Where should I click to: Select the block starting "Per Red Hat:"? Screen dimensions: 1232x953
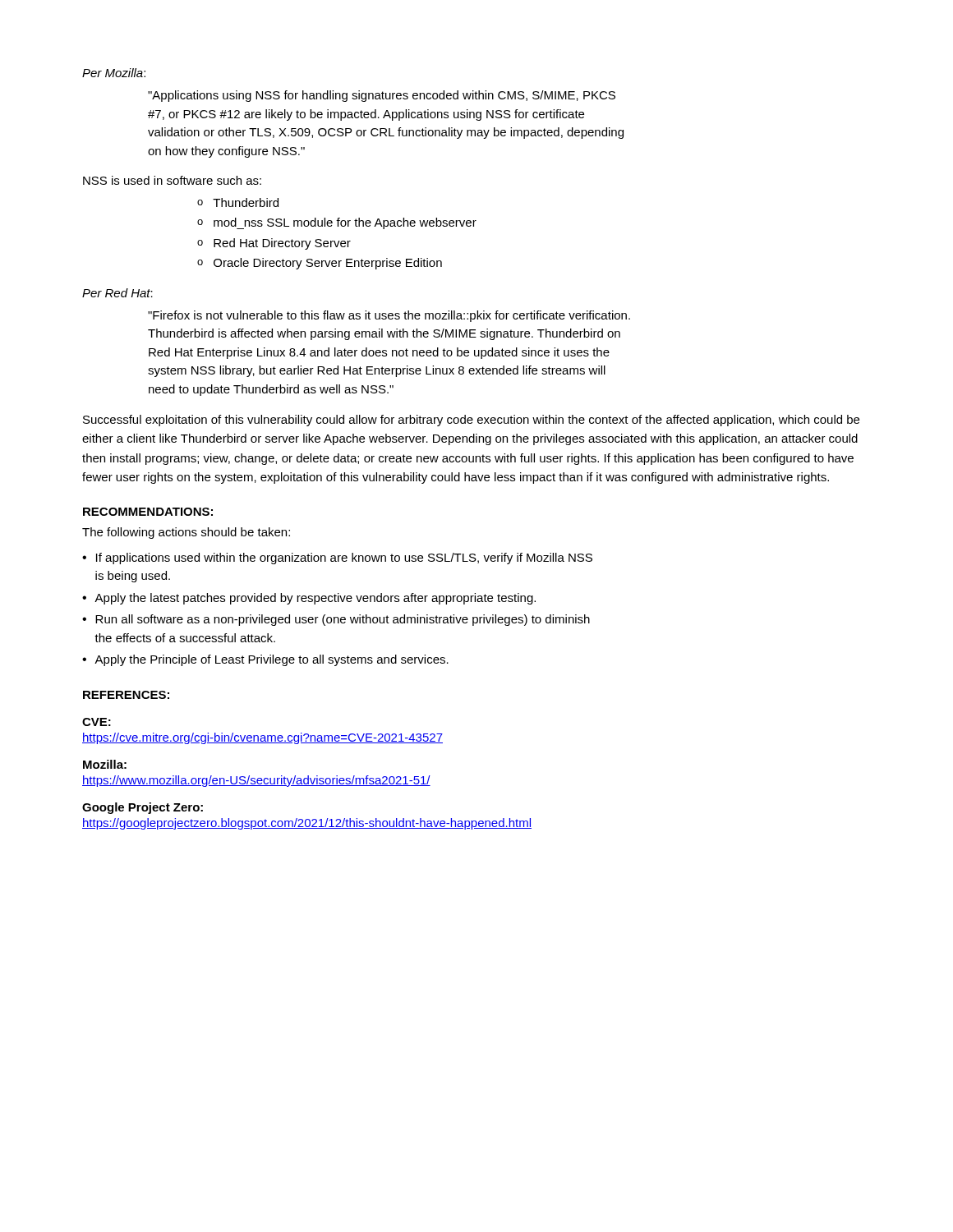[x=118, y=292]
